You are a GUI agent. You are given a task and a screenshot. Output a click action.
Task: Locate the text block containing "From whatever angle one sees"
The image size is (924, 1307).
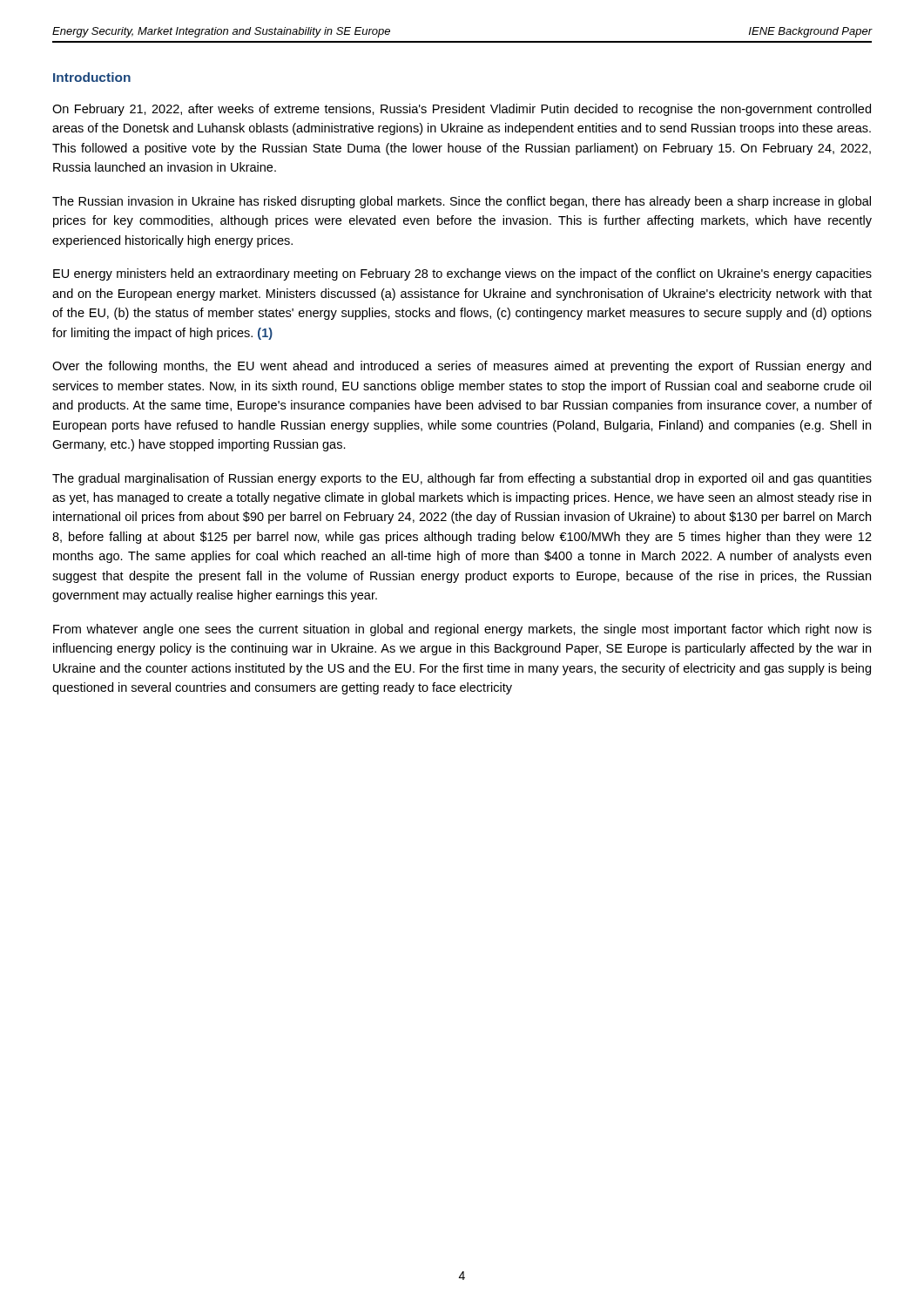pos(462,658)
